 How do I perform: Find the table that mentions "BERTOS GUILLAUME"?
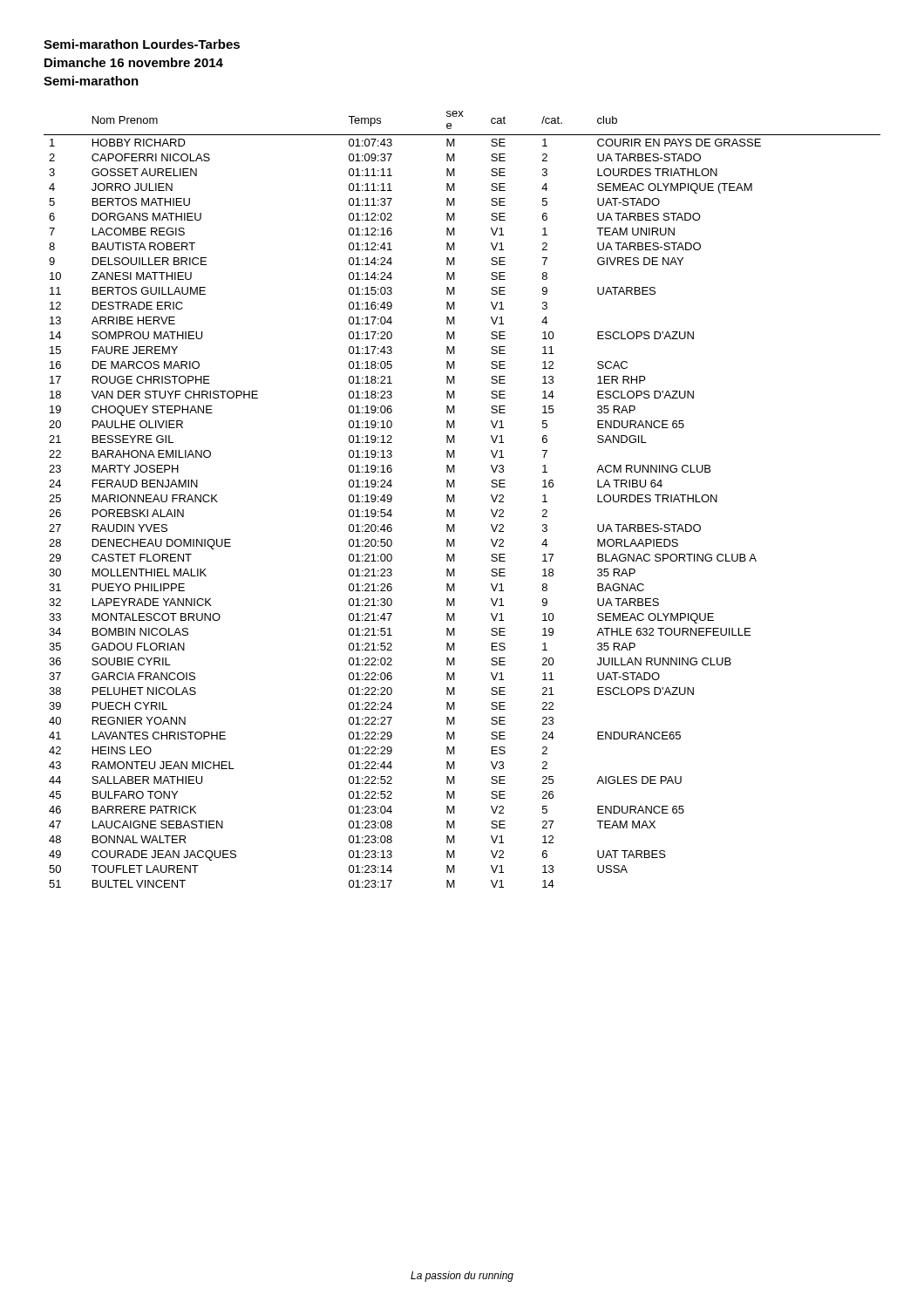[x=462, y=498]
